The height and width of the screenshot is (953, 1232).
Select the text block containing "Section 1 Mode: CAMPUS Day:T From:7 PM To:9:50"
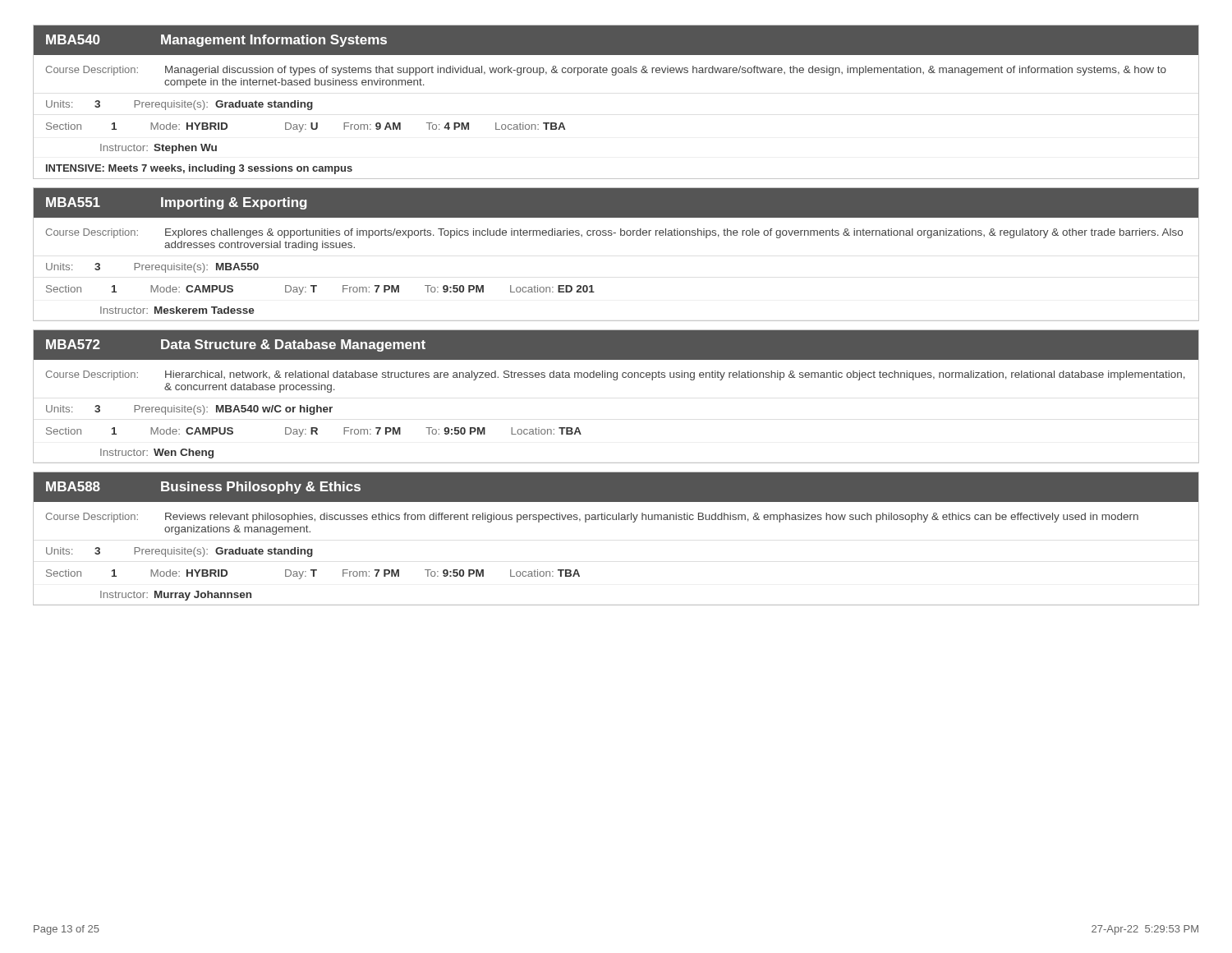tap(320, 289)
